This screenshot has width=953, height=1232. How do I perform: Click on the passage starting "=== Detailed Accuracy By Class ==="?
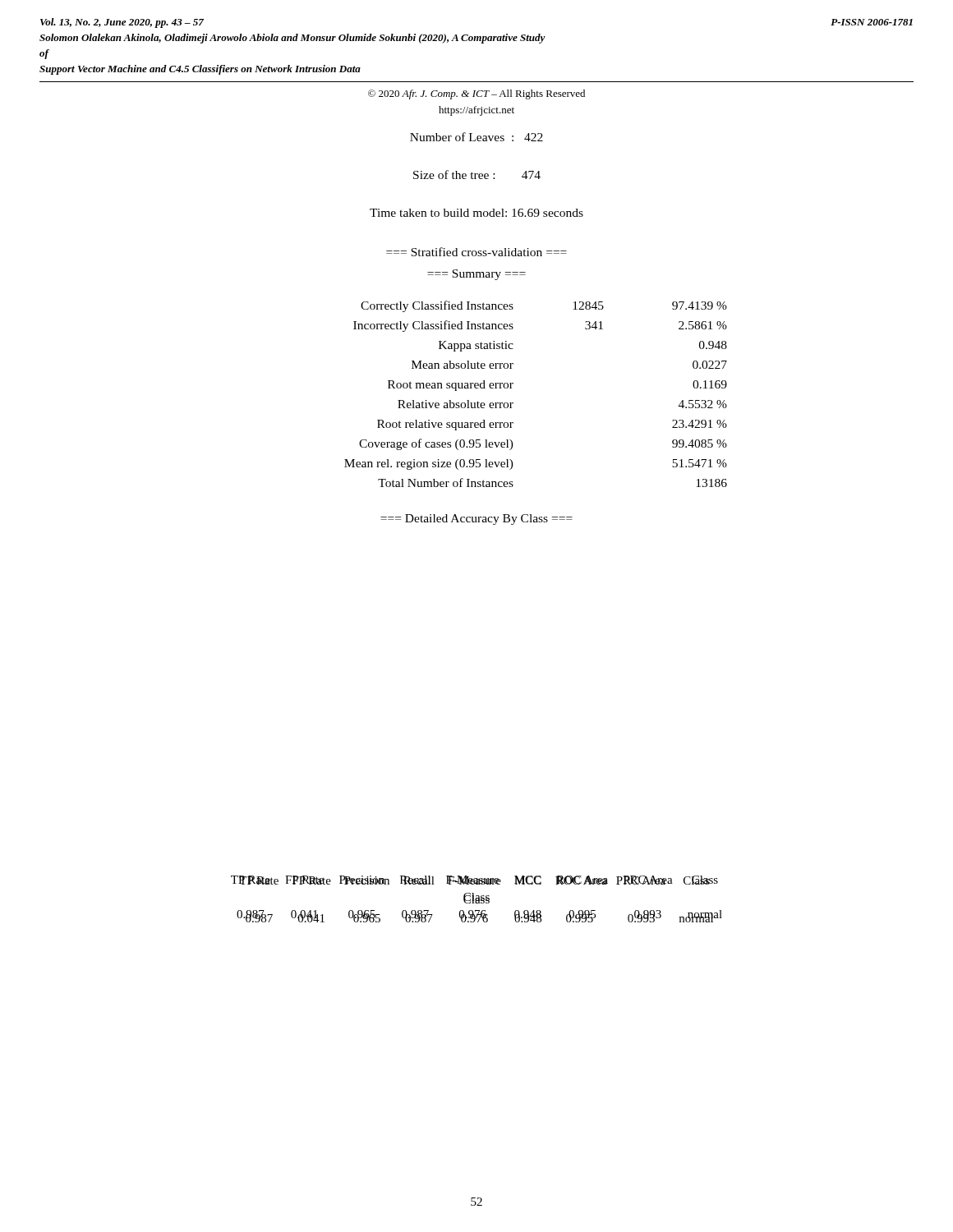pos(476,518)
